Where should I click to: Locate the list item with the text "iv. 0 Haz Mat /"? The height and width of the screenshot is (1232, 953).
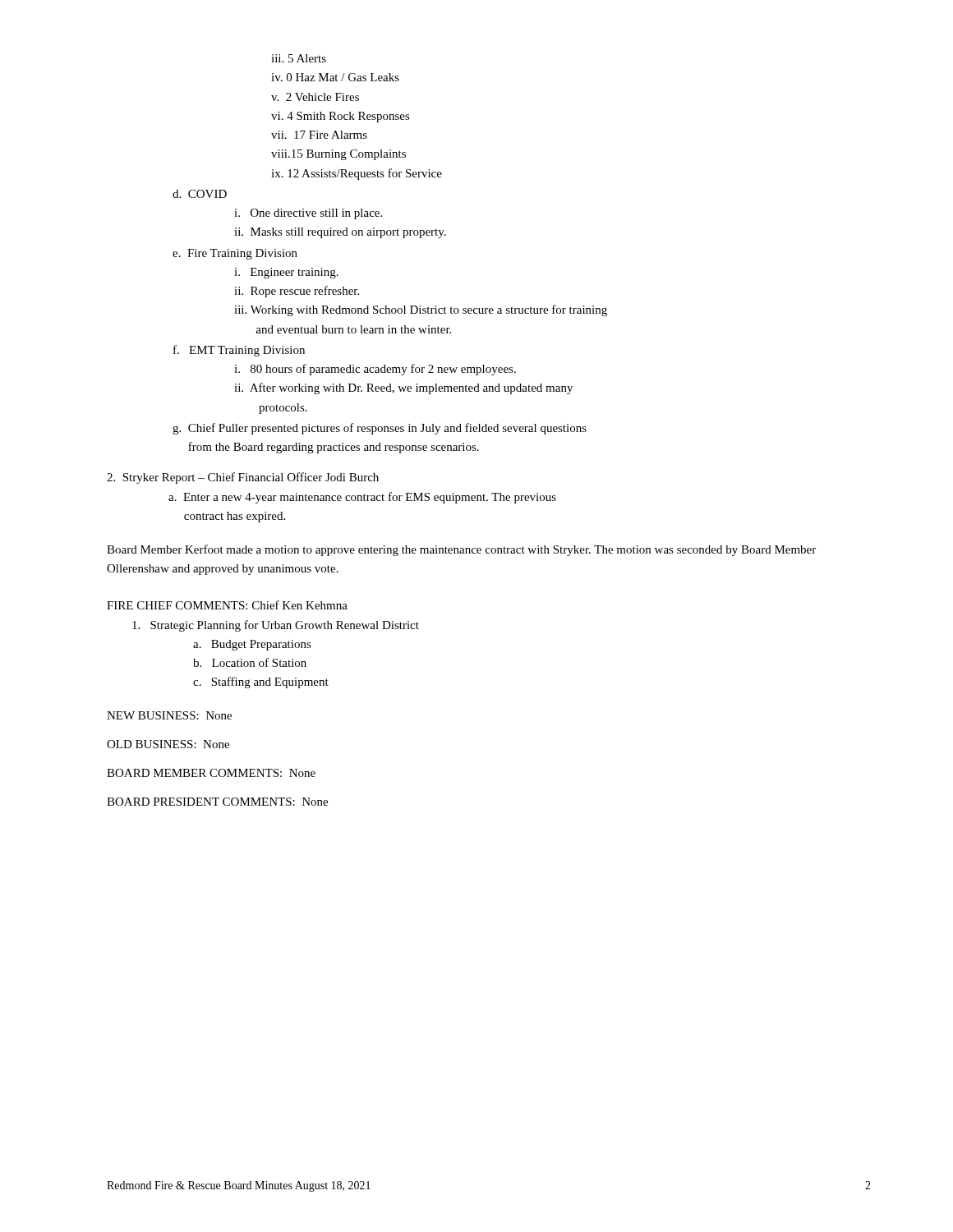[335, 77]
